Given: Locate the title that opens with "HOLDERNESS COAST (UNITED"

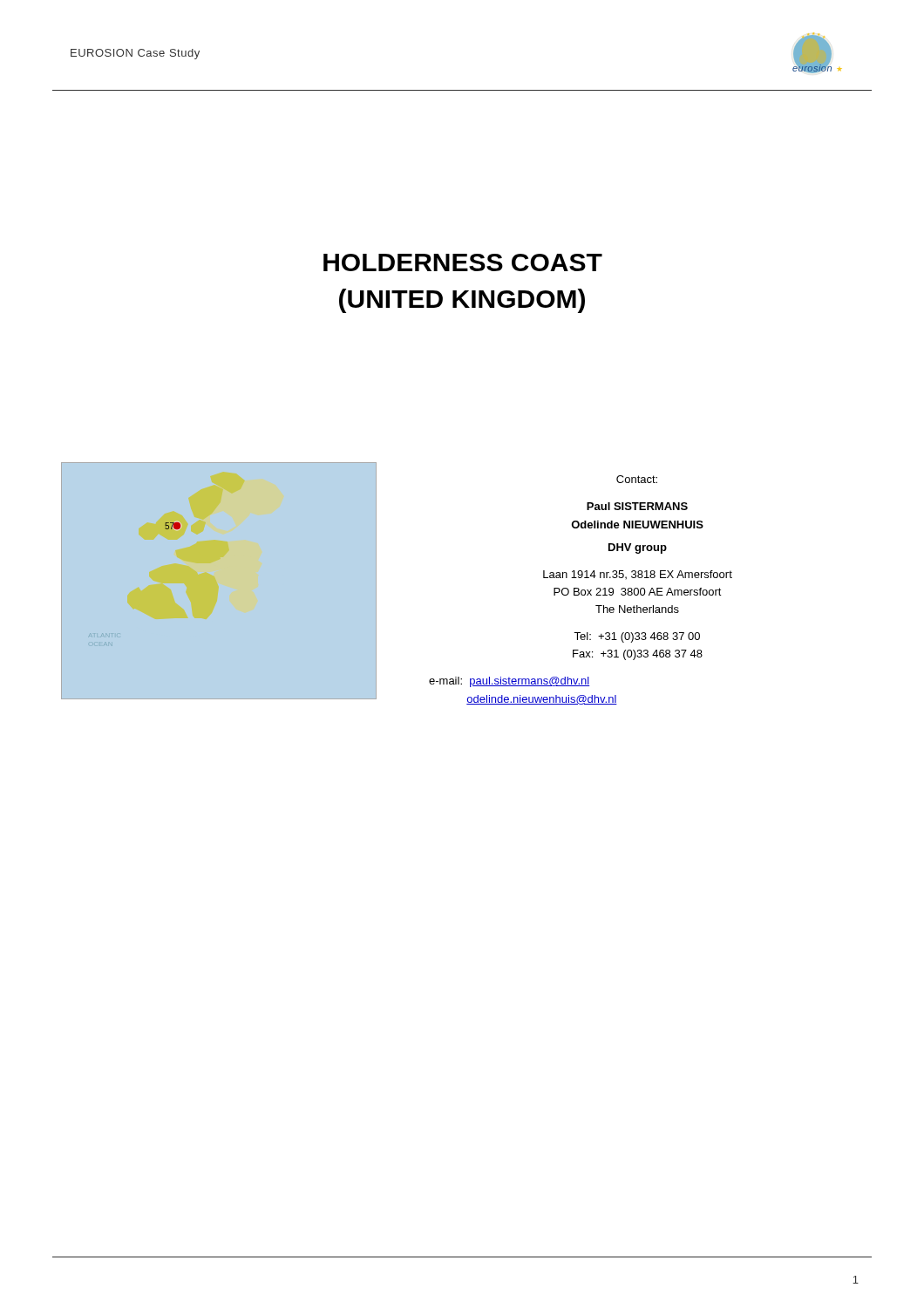Looking at the screenshot, I should [462, 281].
